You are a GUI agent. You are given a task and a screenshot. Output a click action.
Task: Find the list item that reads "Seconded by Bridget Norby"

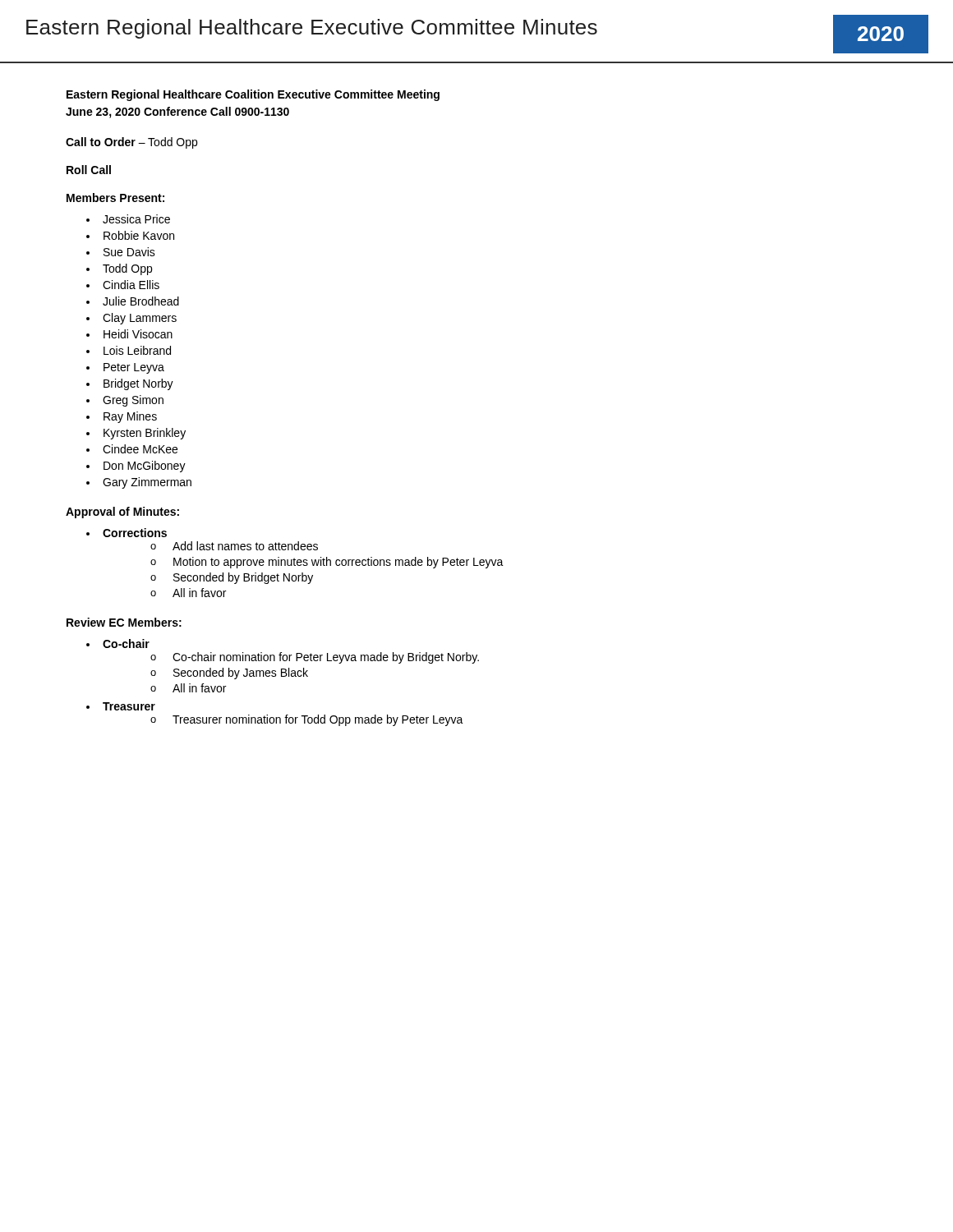[x=243, y=577]
